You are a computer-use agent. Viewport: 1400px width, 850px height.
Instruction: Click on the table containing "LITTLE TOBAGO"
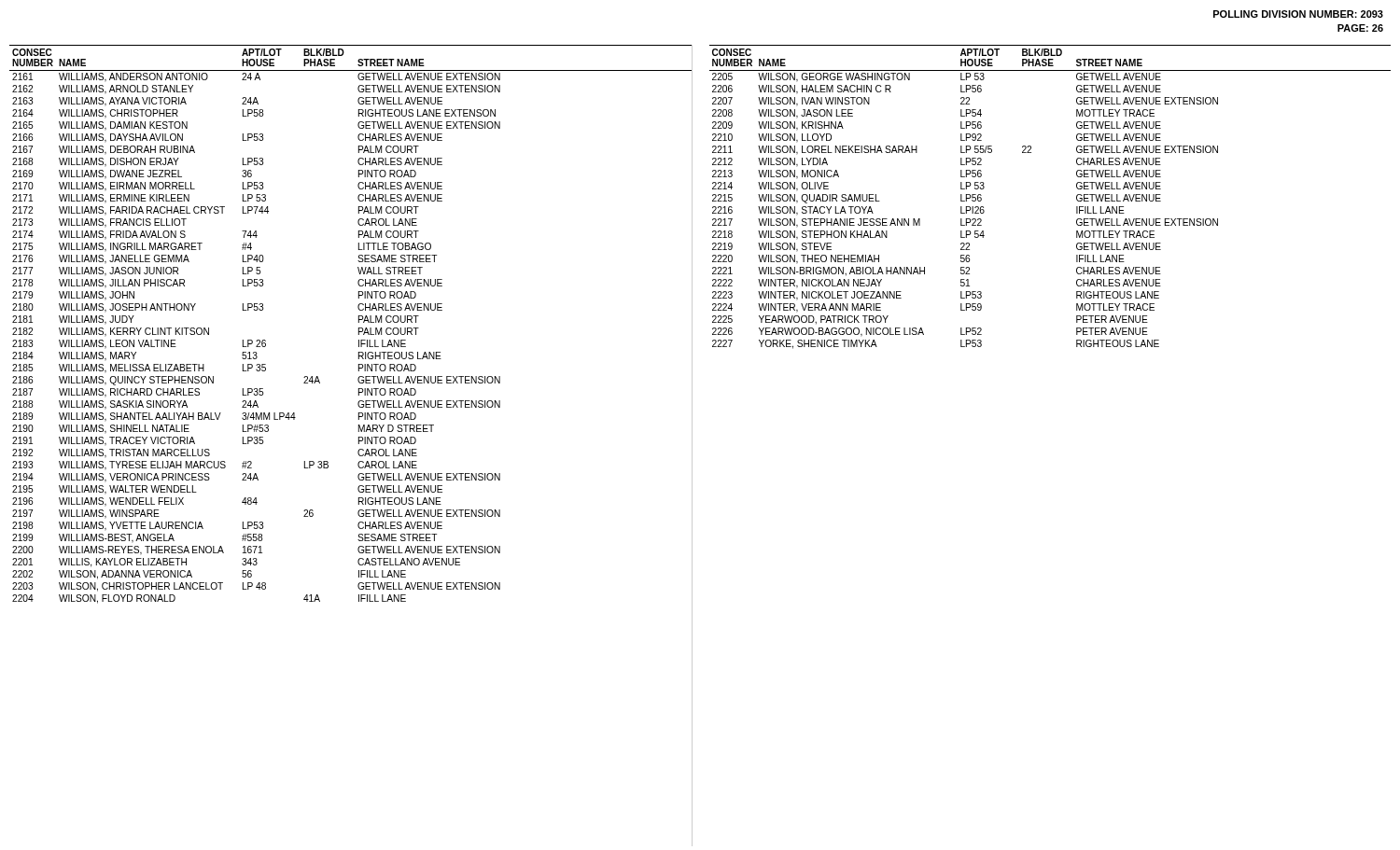pyautogui.click(x=350, y=446)
